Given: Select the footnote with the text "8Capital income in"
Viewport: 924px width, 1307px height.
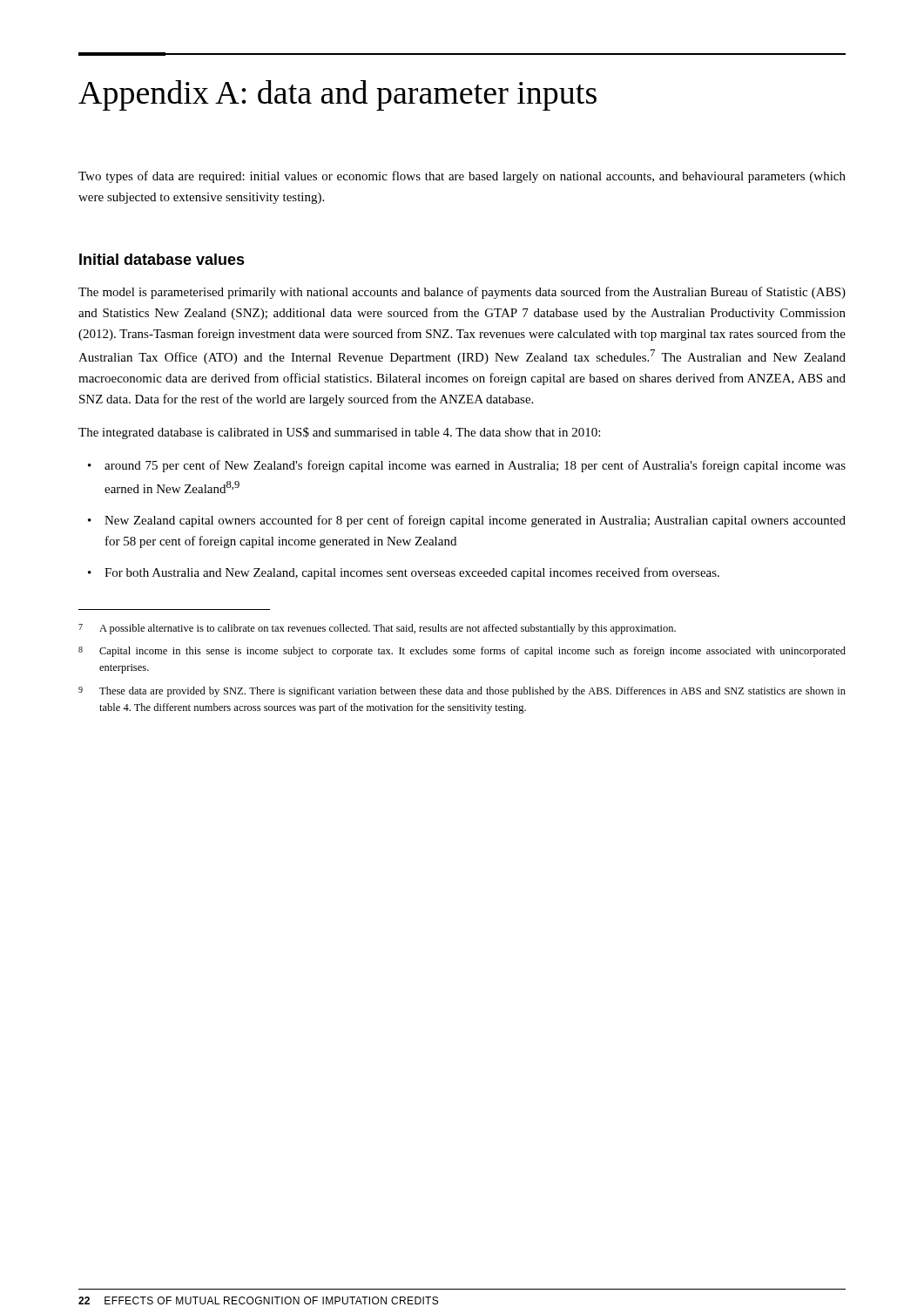Looking at the screenshot, I should point(462,658).
